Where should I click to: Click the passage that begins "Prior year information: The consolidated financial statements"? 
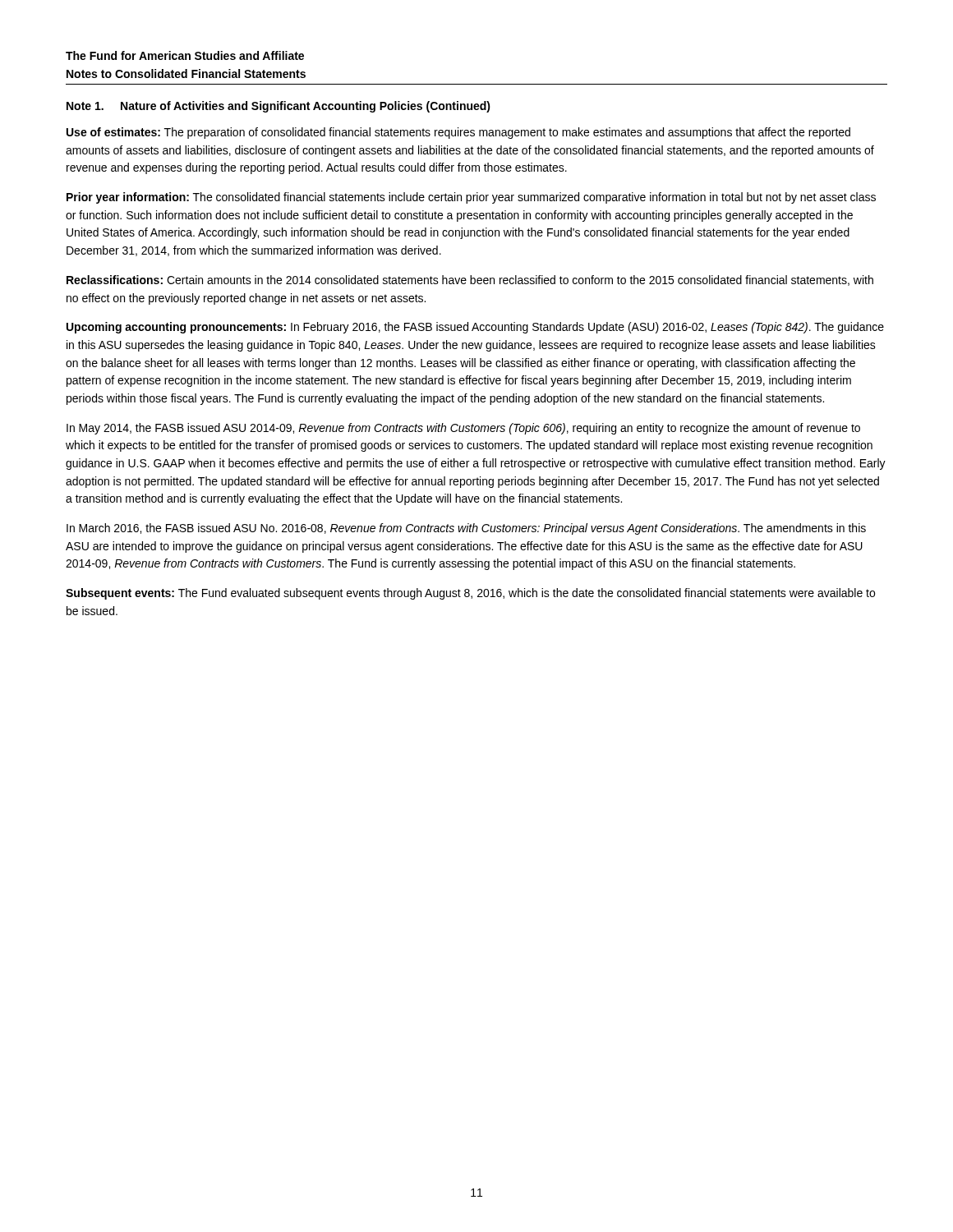pos(471,224)
